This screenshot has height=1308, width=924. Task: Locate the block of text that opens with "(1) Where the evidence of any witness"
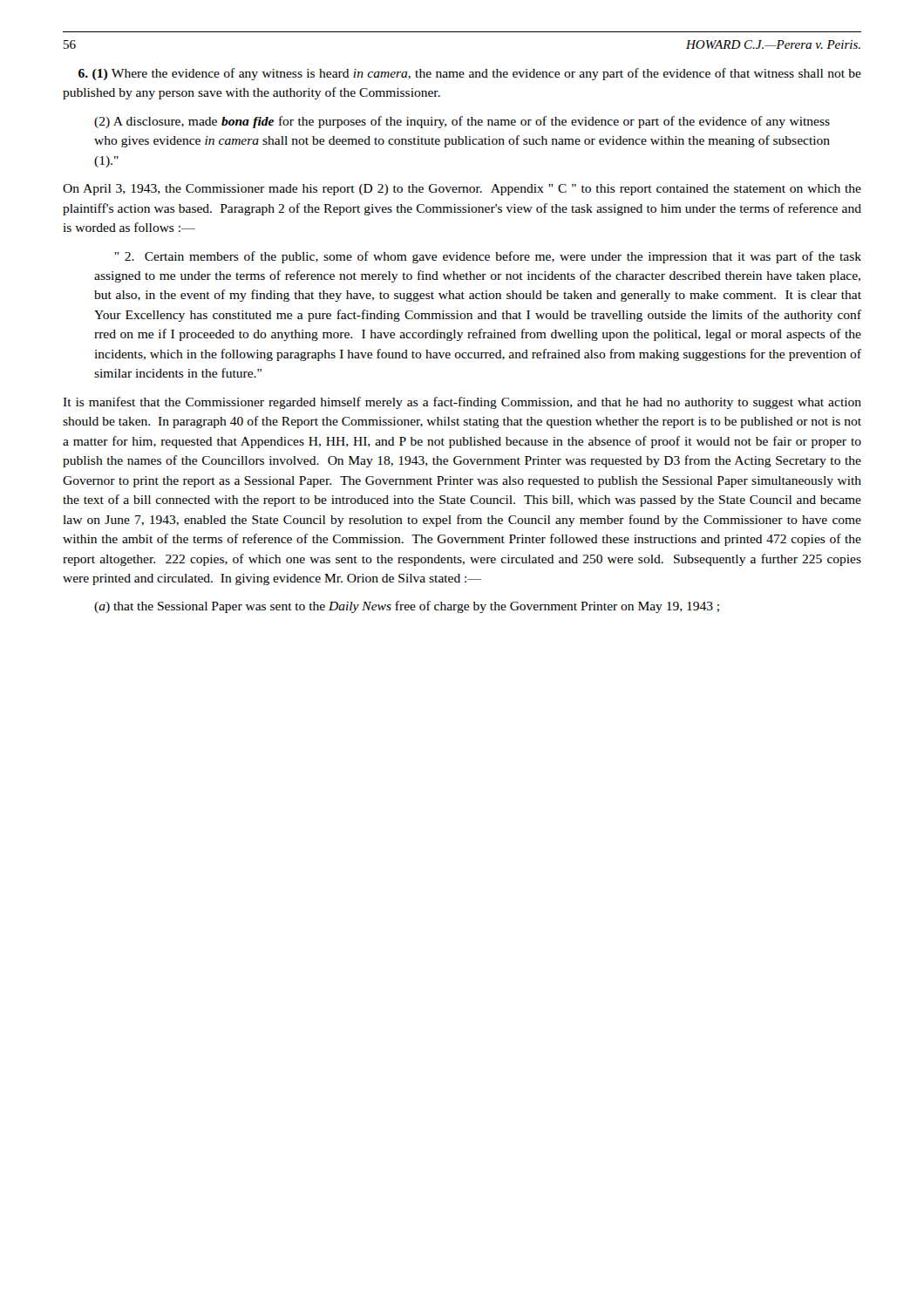click(x=462, y=82)
